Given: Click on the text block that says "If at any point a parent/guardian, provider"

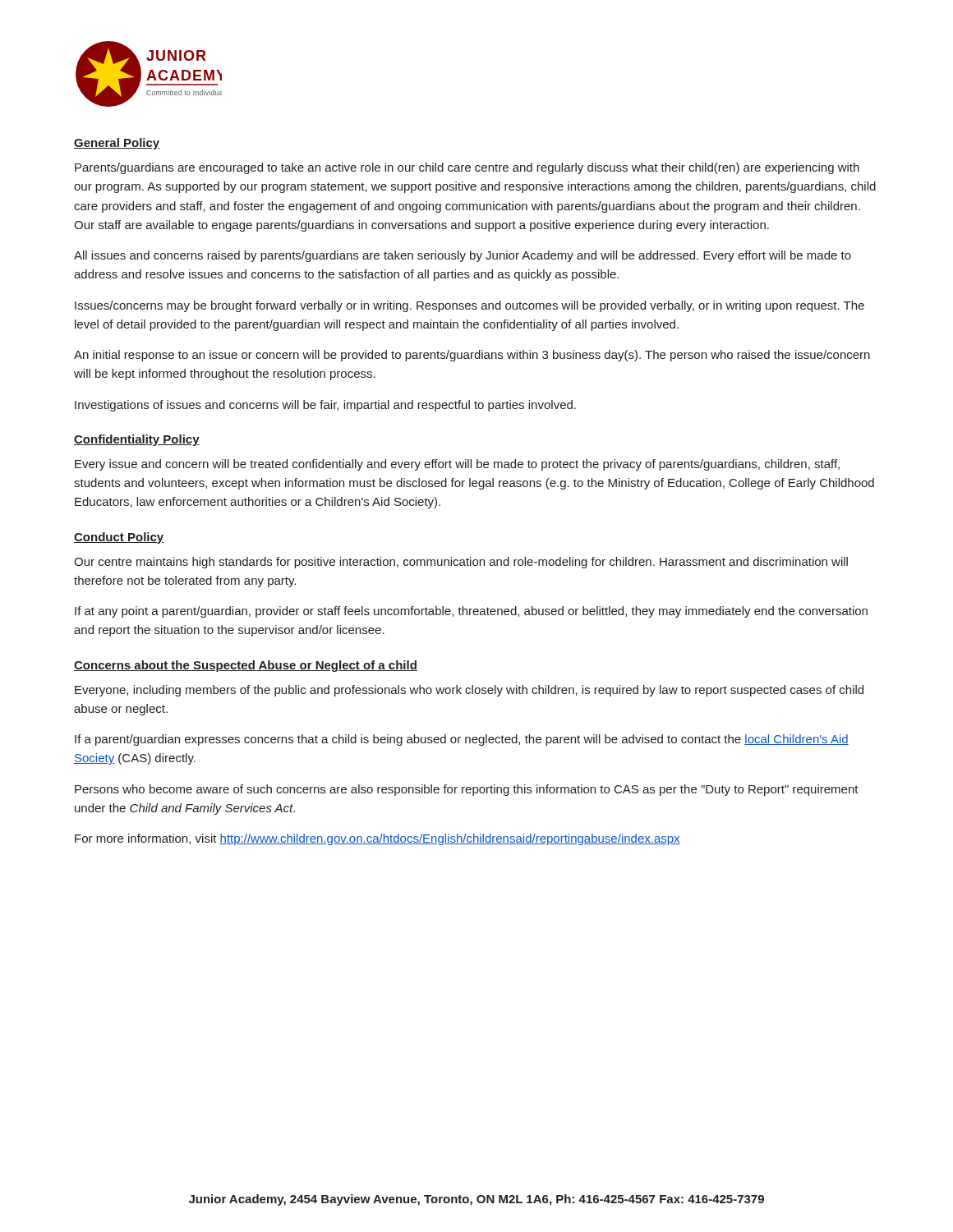Looking at the screenshot, I should click(x=471, y=620).
